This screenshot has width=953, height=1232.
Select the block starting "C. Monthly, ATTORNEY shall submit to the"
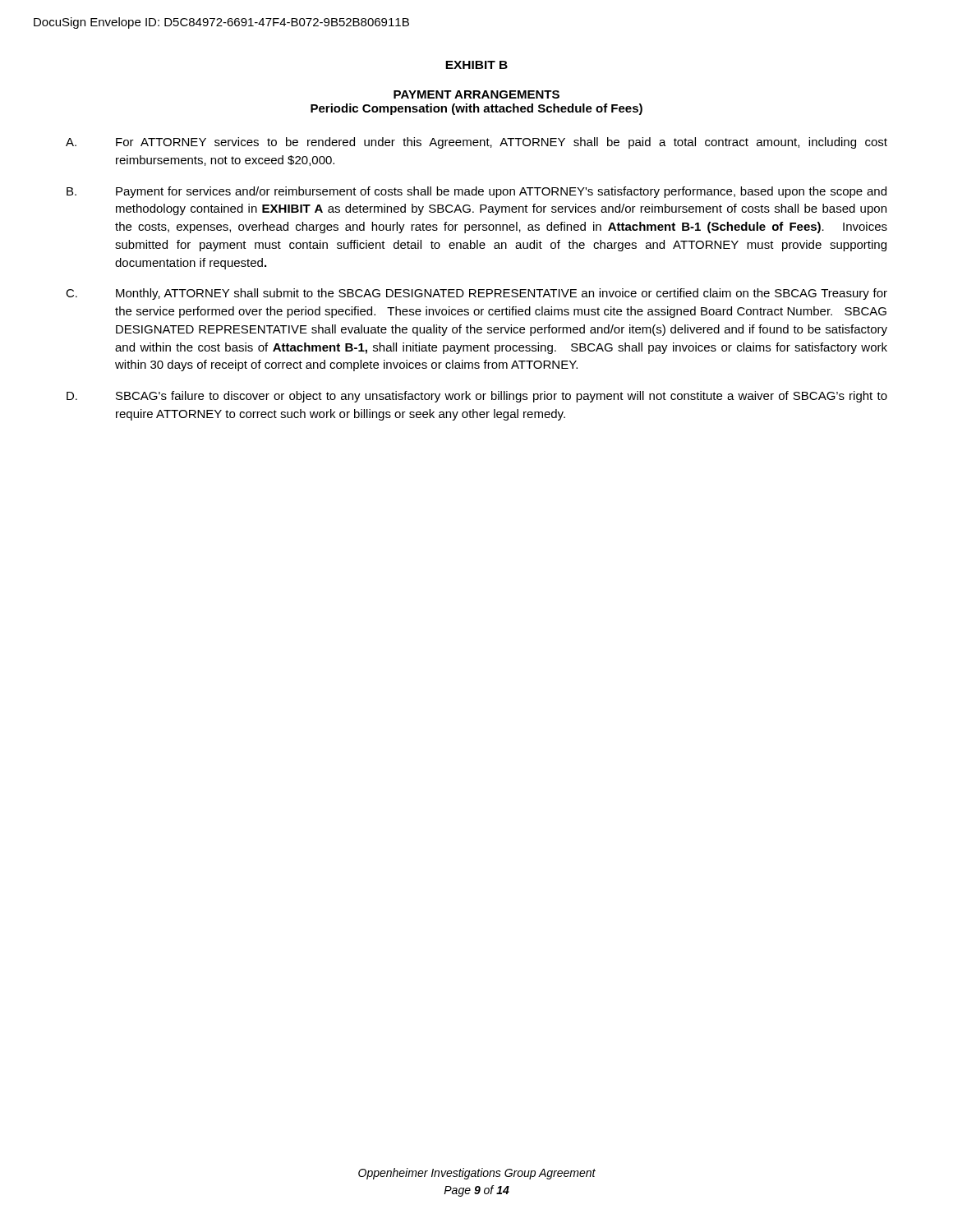click(476, 329)
